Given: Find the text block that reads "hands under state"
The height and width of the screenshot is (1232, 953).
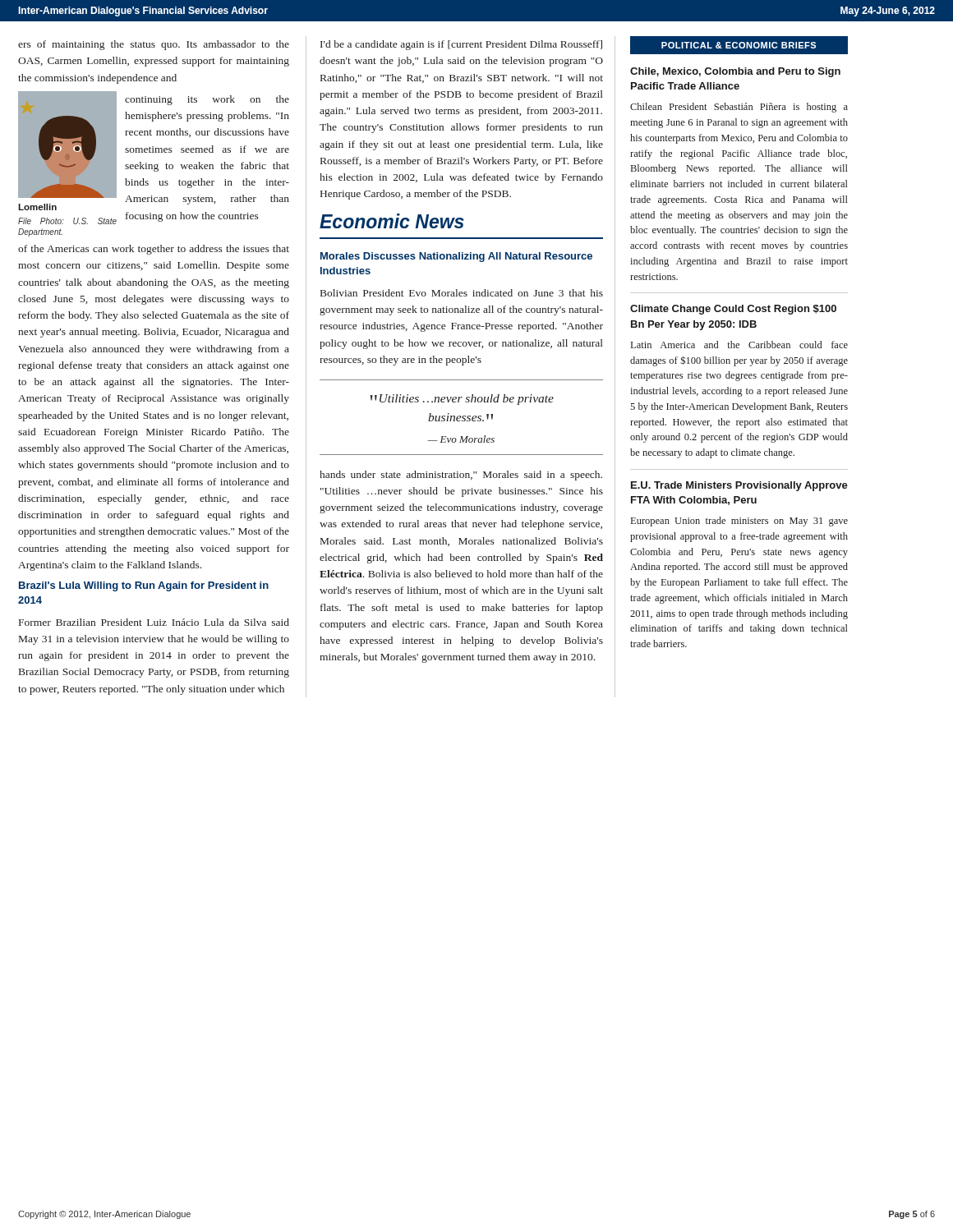Looking at the screenshot, I should click(x=461, y=566).
